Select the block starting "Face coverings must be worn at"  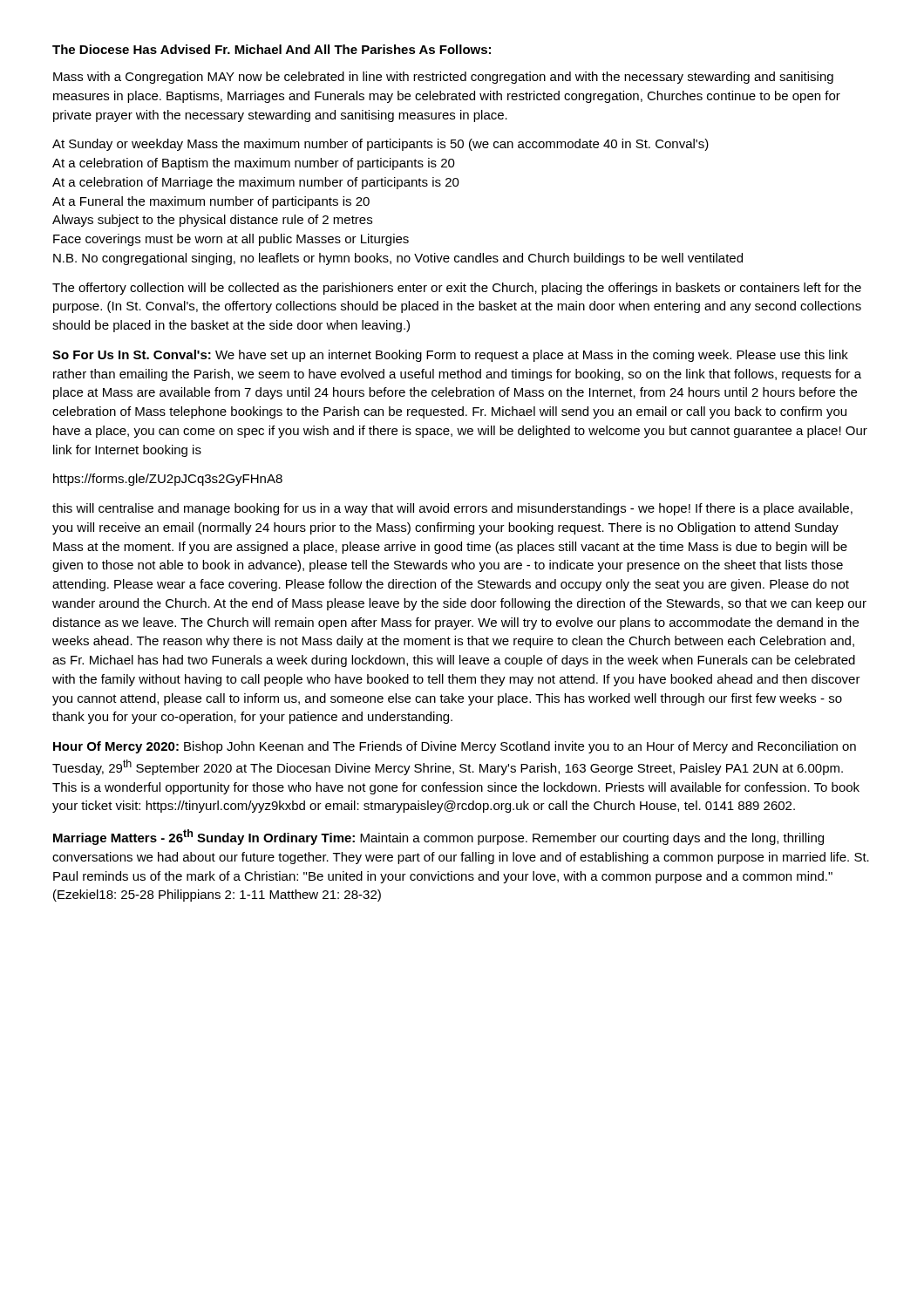click(x=231, y=239)
